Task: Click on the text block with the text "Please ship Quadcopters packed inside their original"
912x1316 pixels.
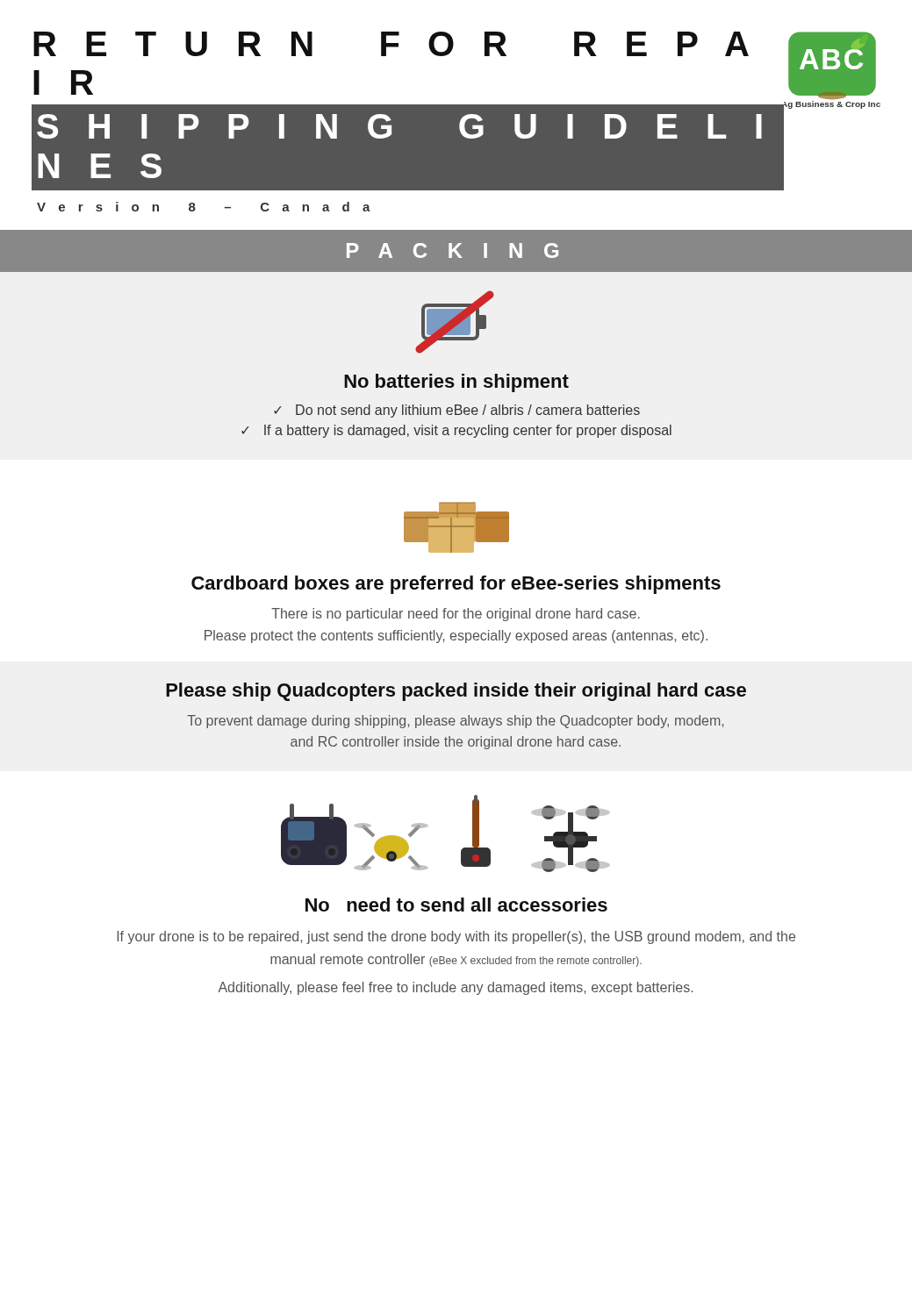Action: (x=456, y=690)
